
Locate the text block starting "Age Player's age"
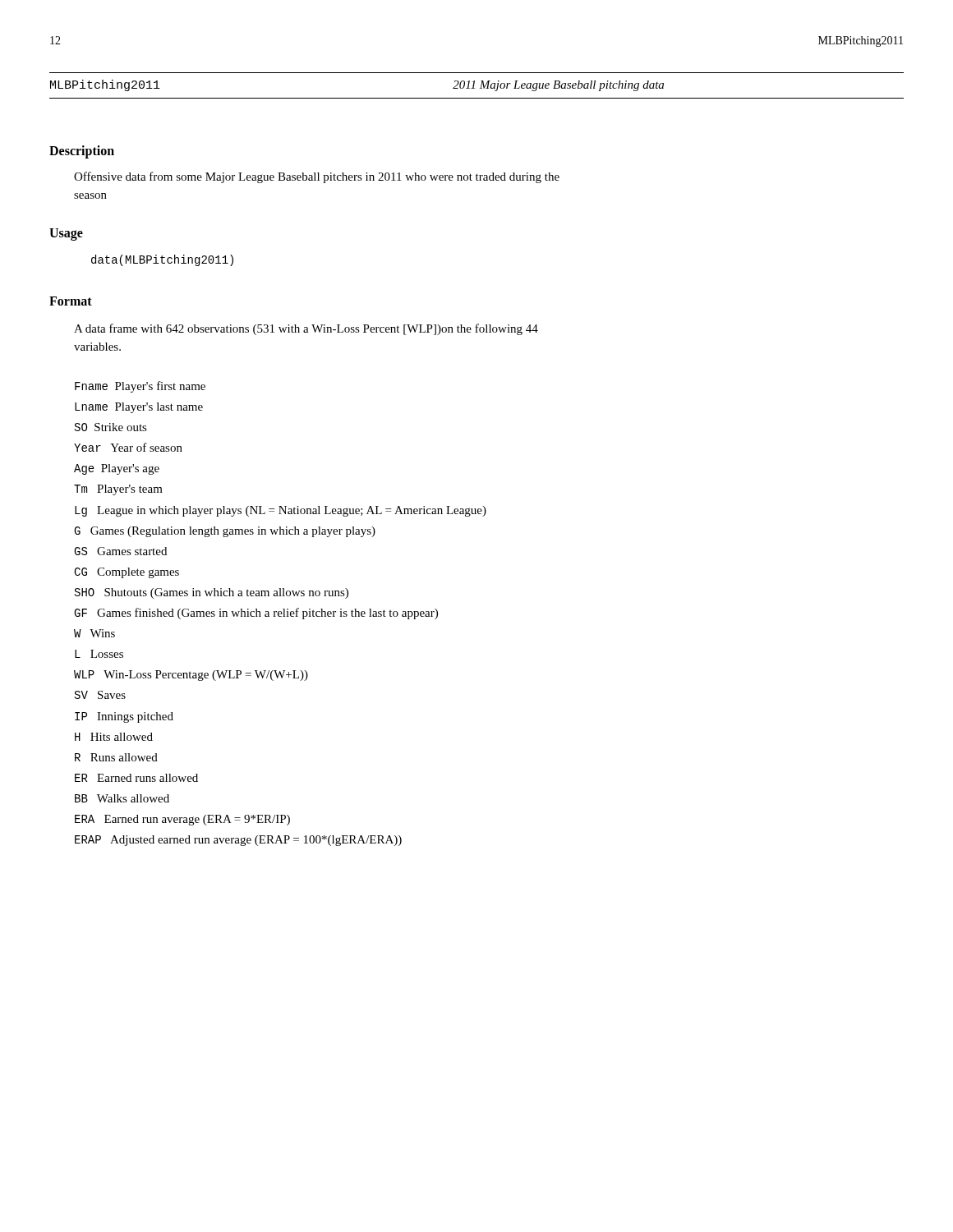click(117, 469)
